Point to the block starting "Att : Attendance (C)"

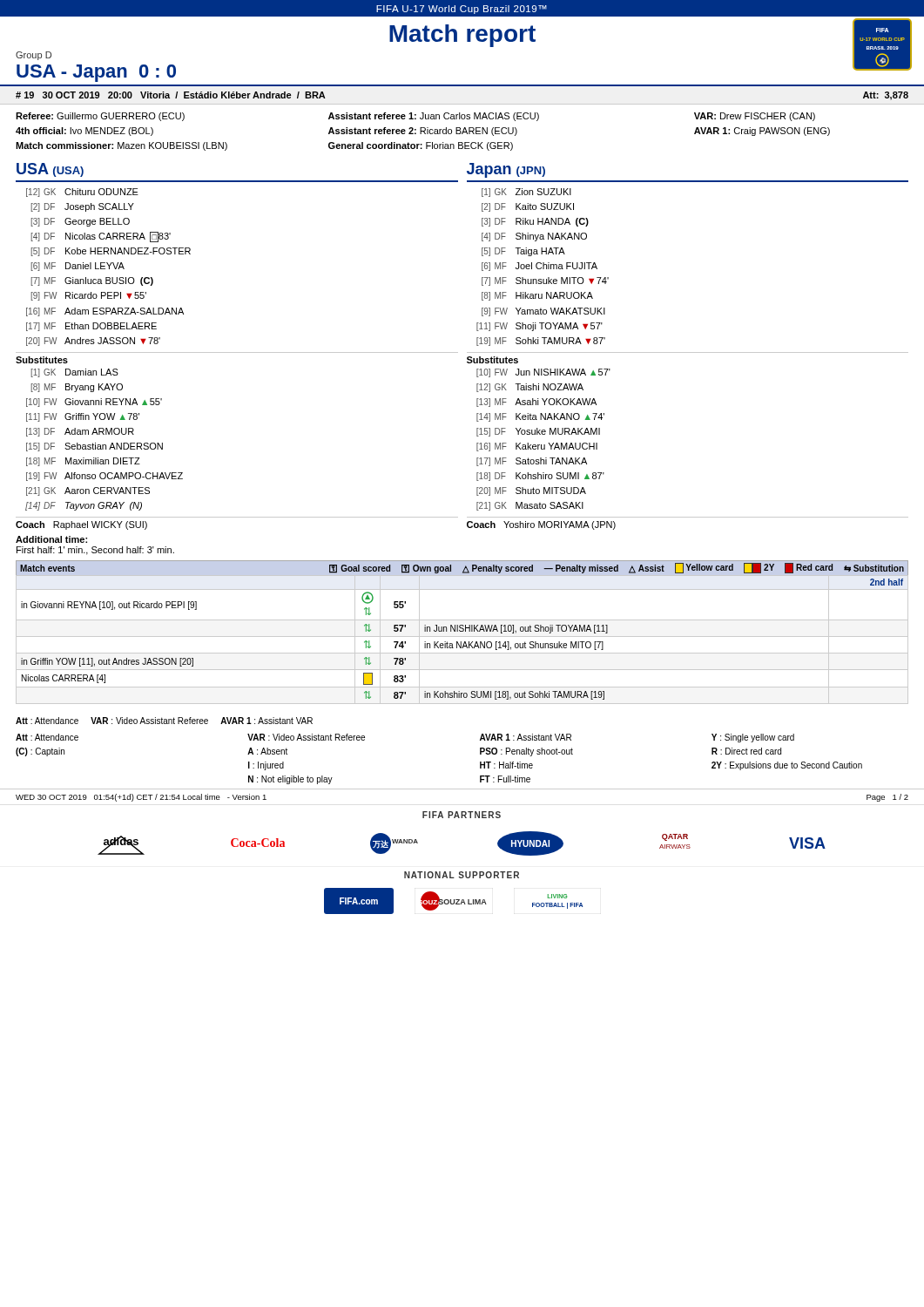click(41, 738)
